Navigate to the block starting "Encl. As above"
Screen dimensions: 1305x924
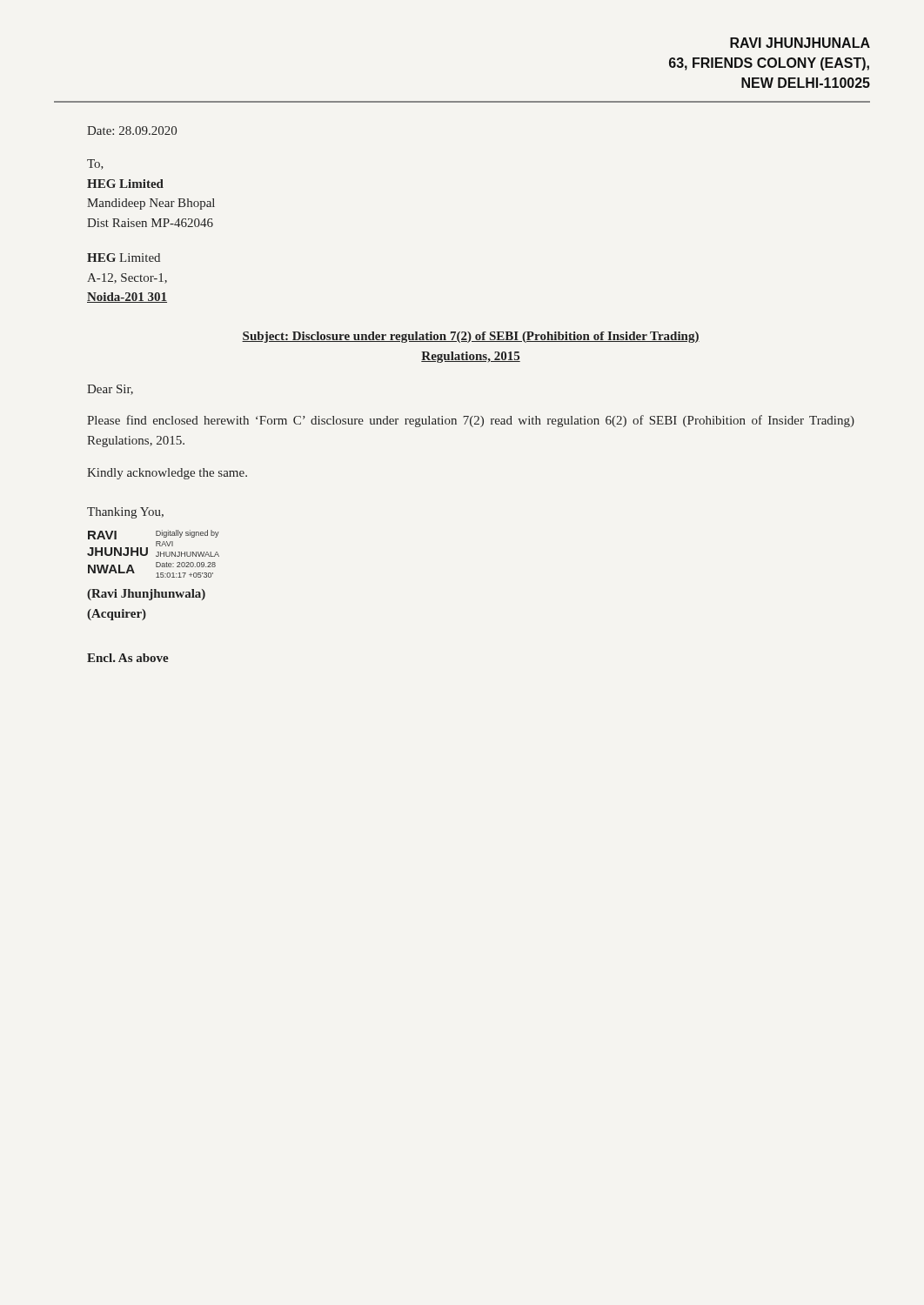pos(128,658)
